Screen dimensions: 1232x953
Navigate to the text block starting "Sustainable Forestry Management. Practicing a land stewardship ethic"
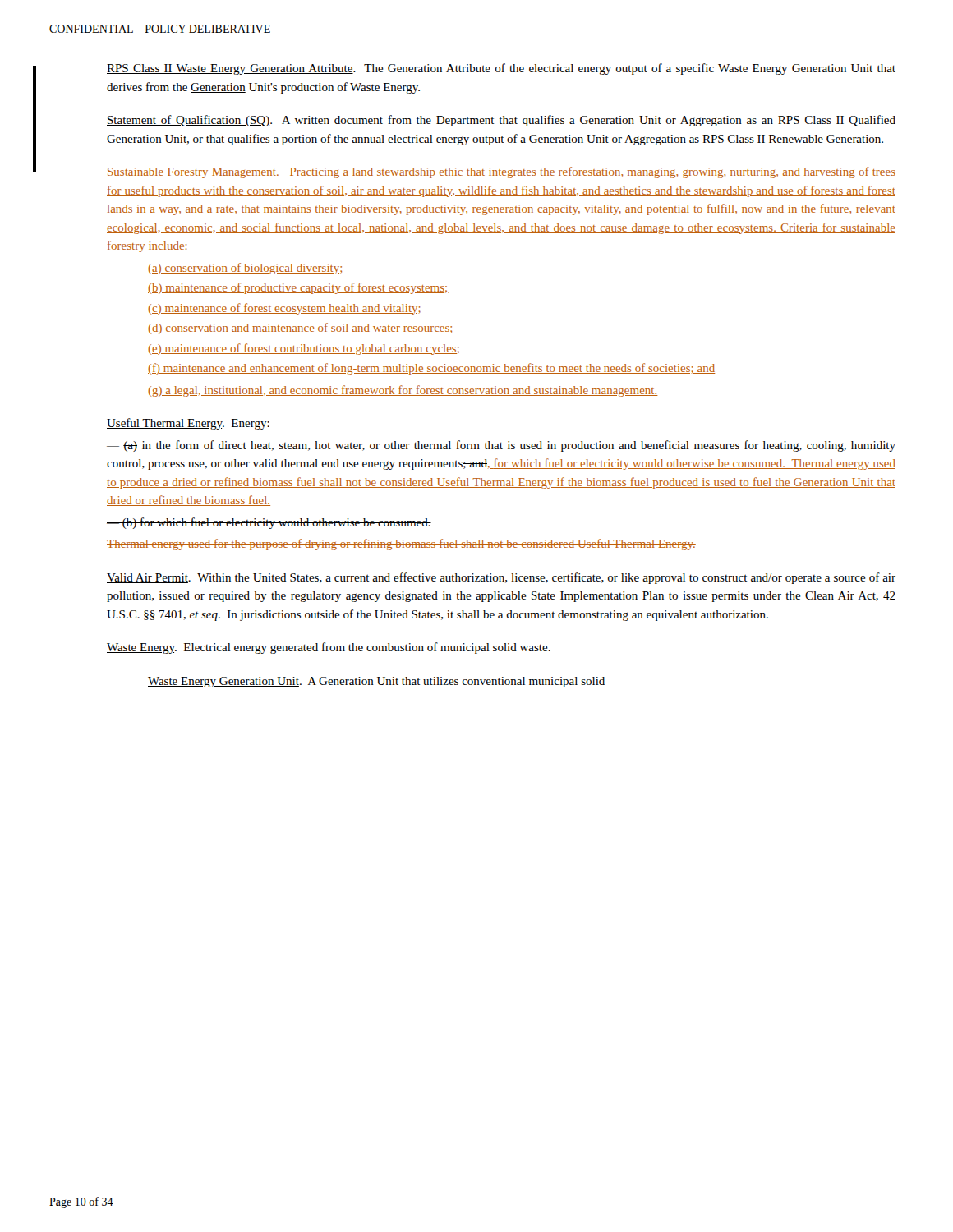(501, 209)
